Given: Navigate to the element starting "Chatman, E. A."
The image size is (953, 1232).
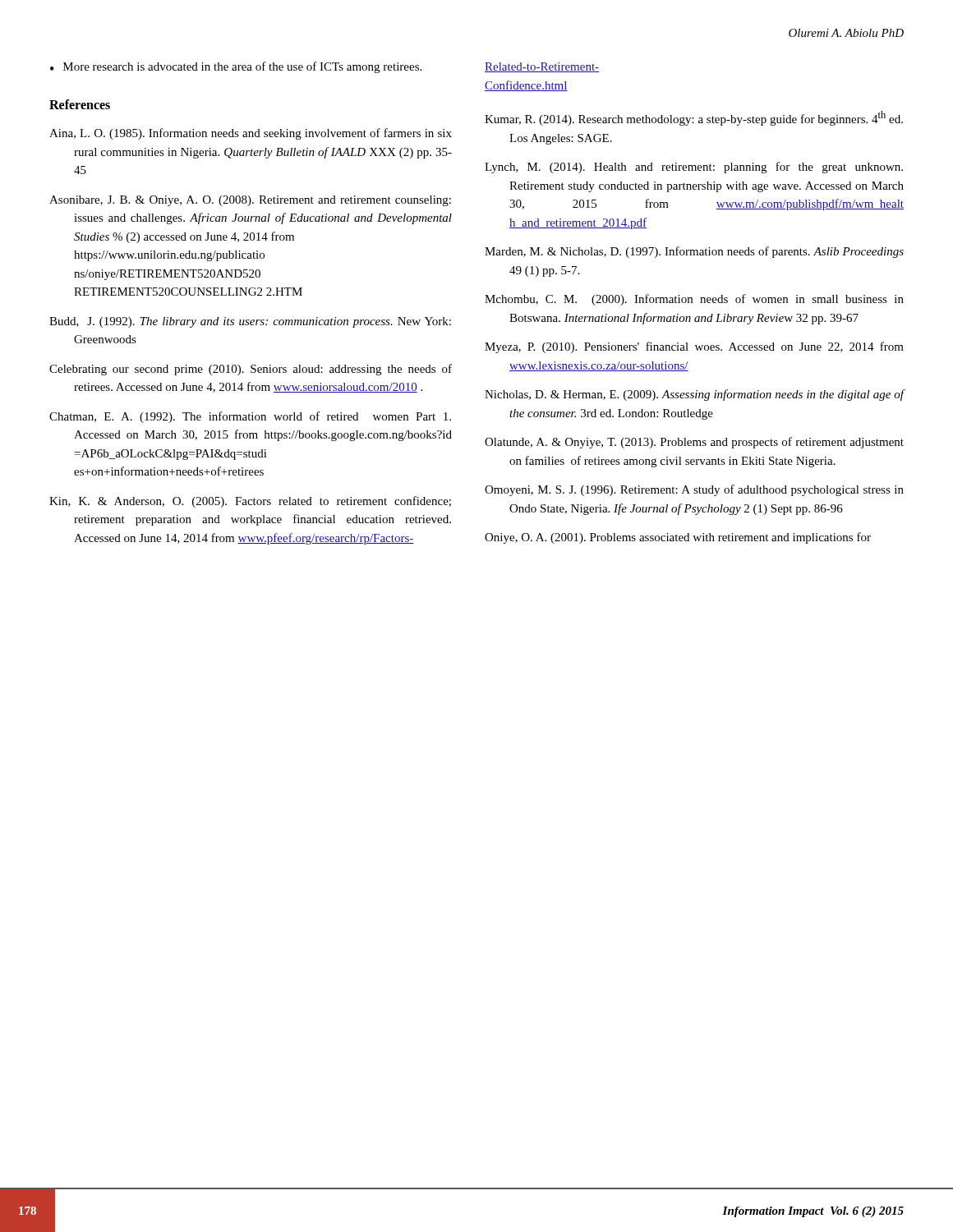Looking at the screenshot, I should pyautogui.click(x=251, y=444).
